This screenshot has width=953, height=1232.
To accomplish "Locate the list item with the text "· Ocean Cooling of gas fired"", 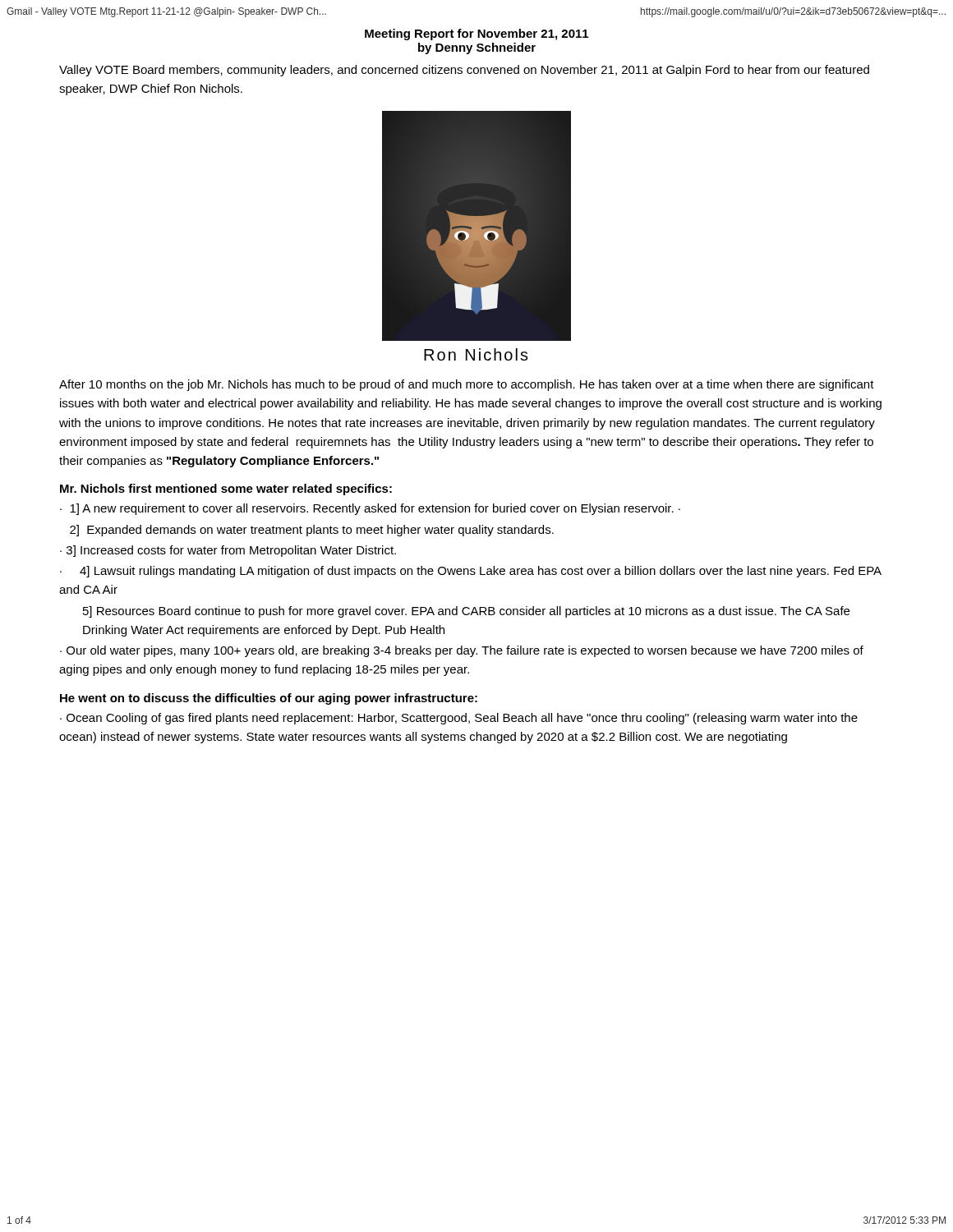I will point(458,727).
